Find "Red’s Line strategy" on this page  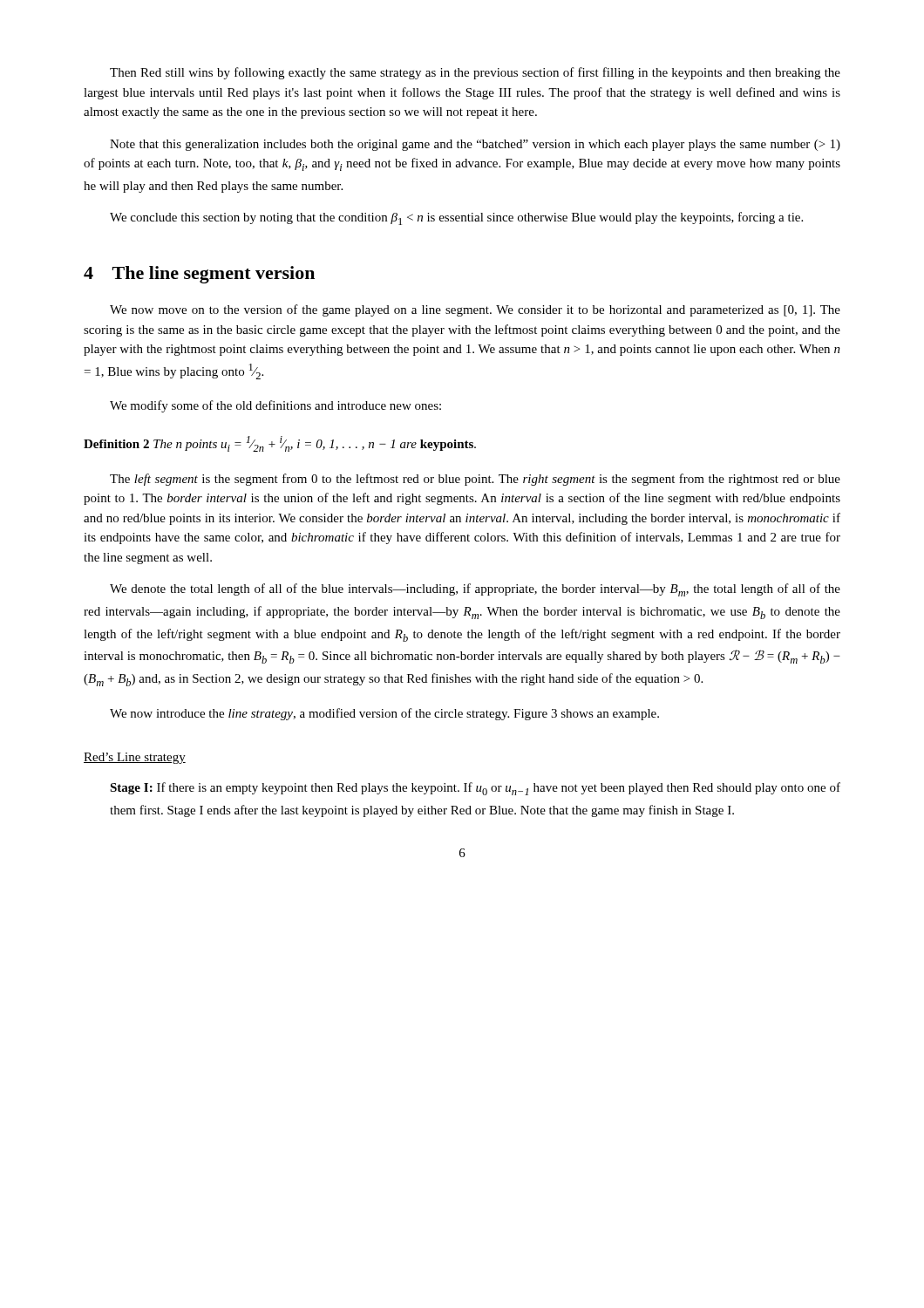click(x=135, y=758)
